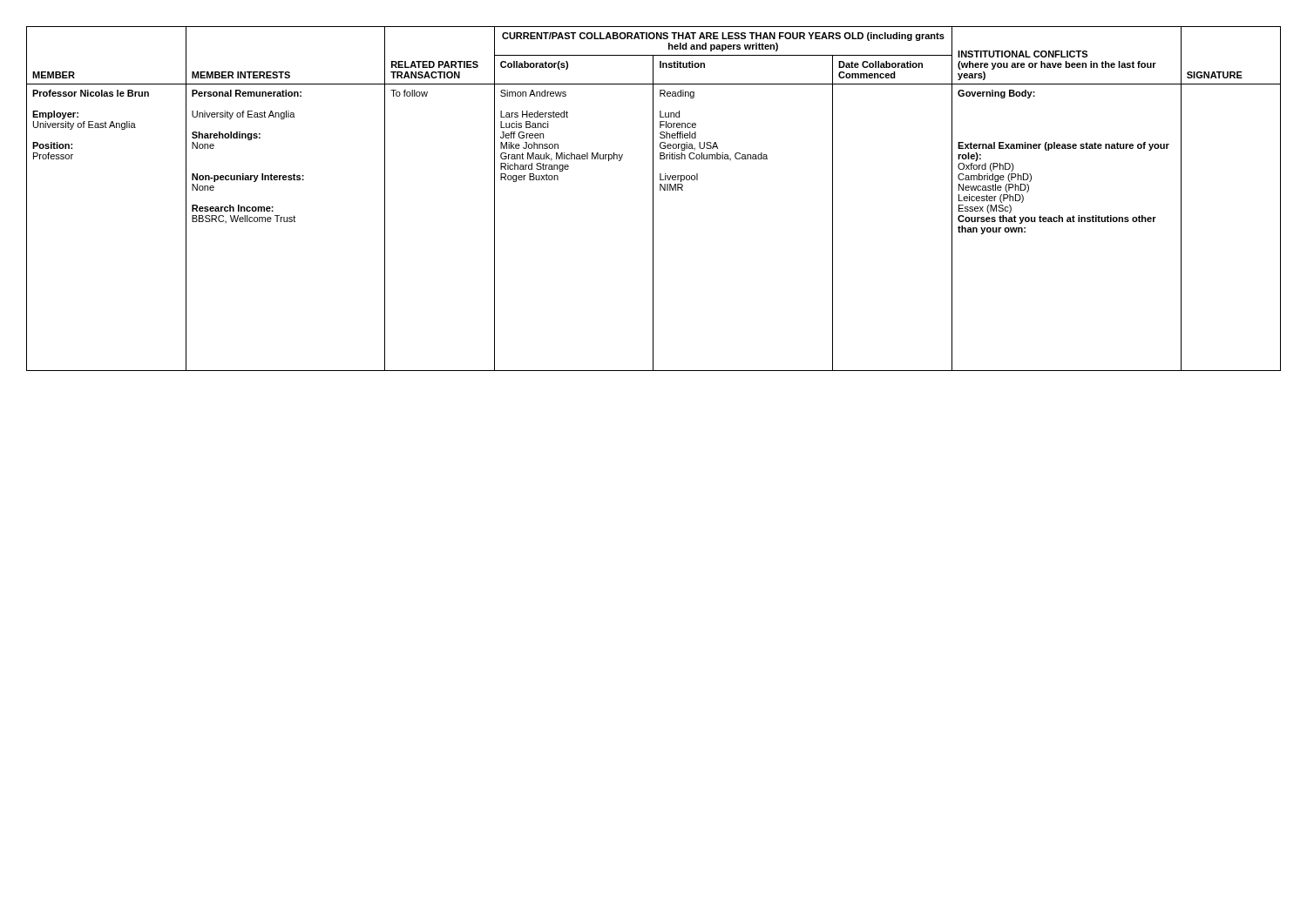Click on the table containing "Date Collaboration Commenced"
1307x924 pixels.
pyautogui.click(x=654, y=199)
